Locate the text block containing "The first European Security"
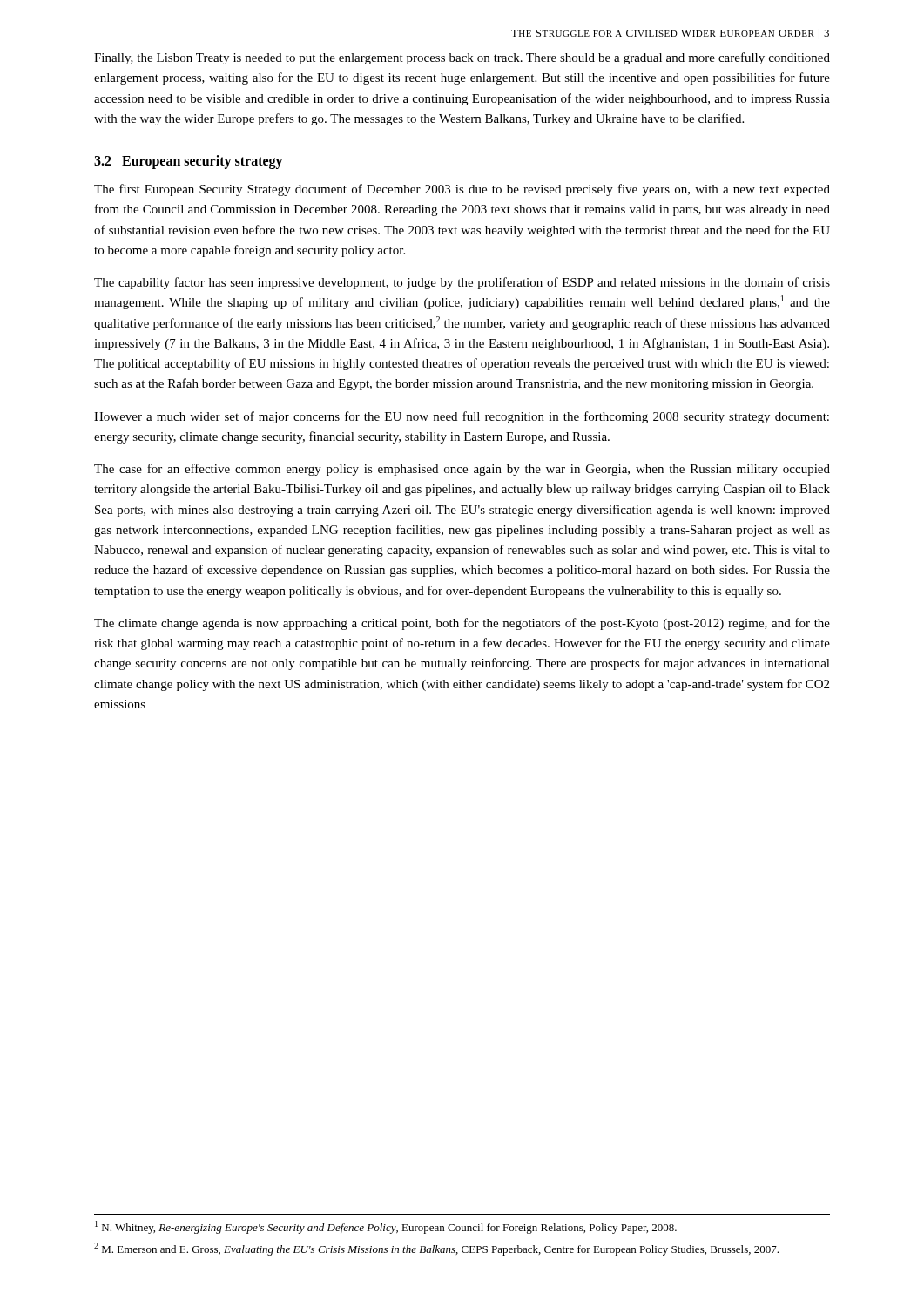Screen dimensions: 1307x924 click(x=462, y=219)
